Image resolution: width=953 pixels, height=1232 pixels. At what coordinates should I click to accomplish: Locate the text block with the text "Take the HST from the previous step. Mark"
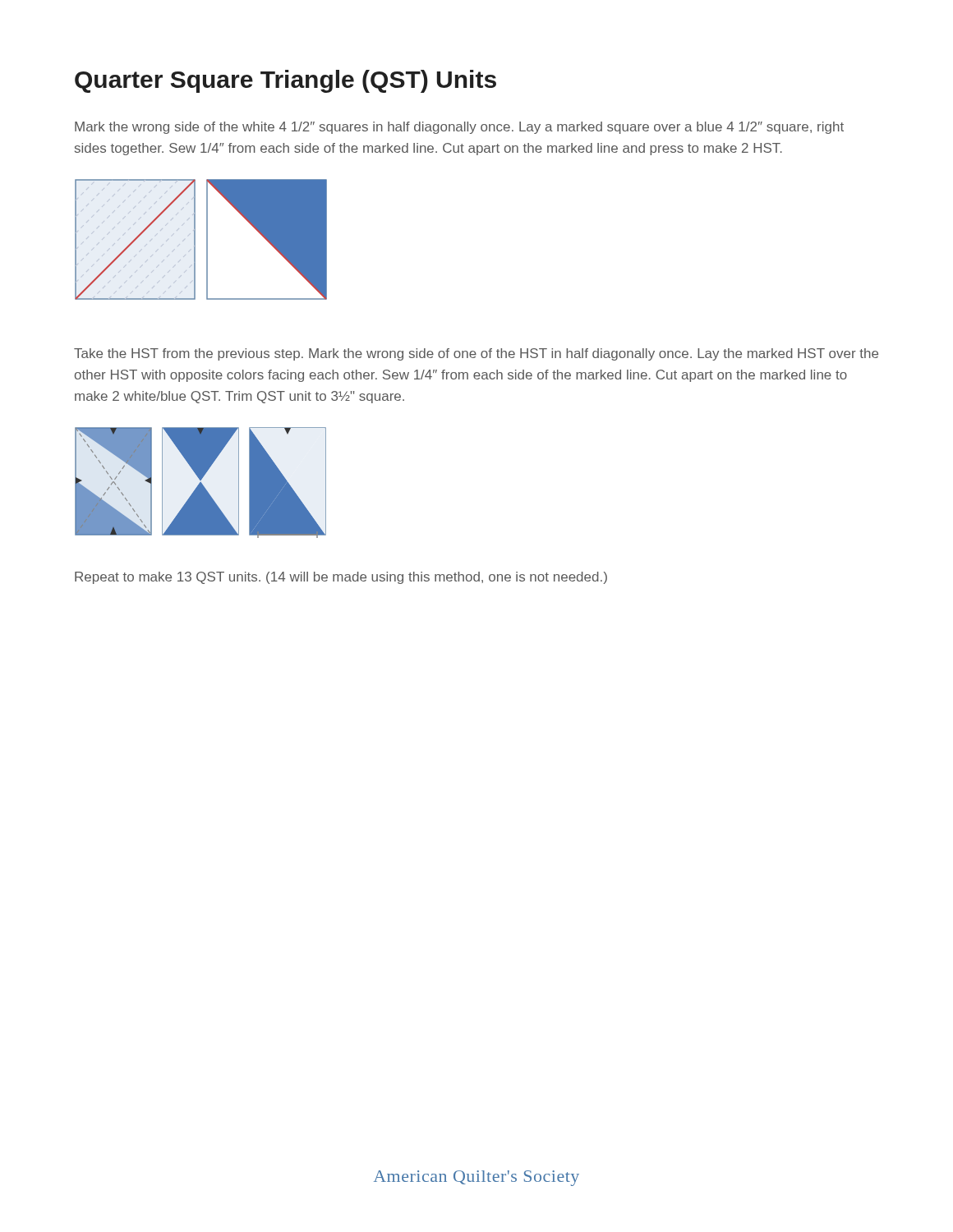tap(476, 375)
